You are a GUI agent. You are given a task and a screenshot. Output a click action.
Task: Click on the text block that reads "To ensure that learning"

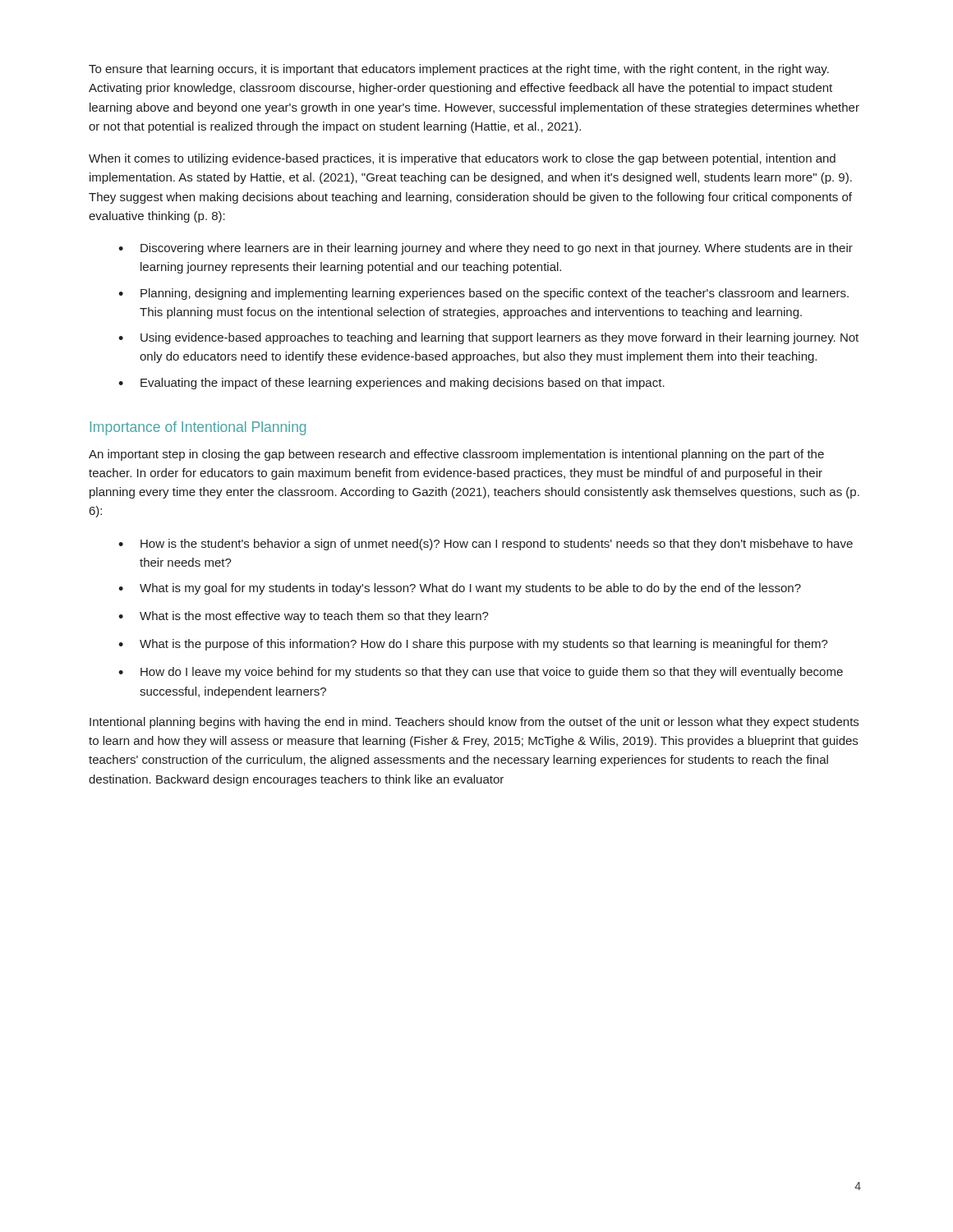pos(474,97)
